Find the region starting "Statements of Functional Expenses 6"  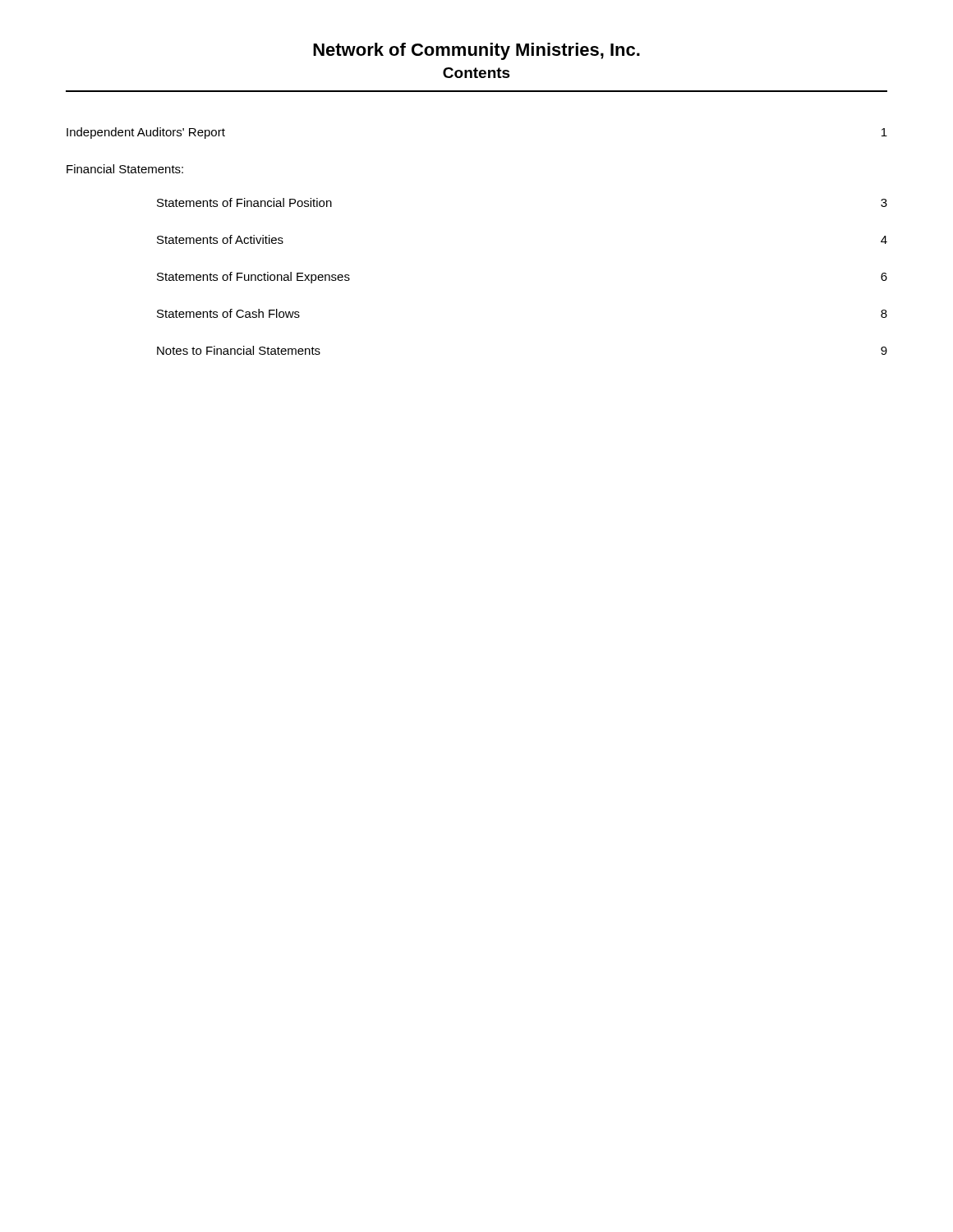pyautogui.click(x=252, y=277)
